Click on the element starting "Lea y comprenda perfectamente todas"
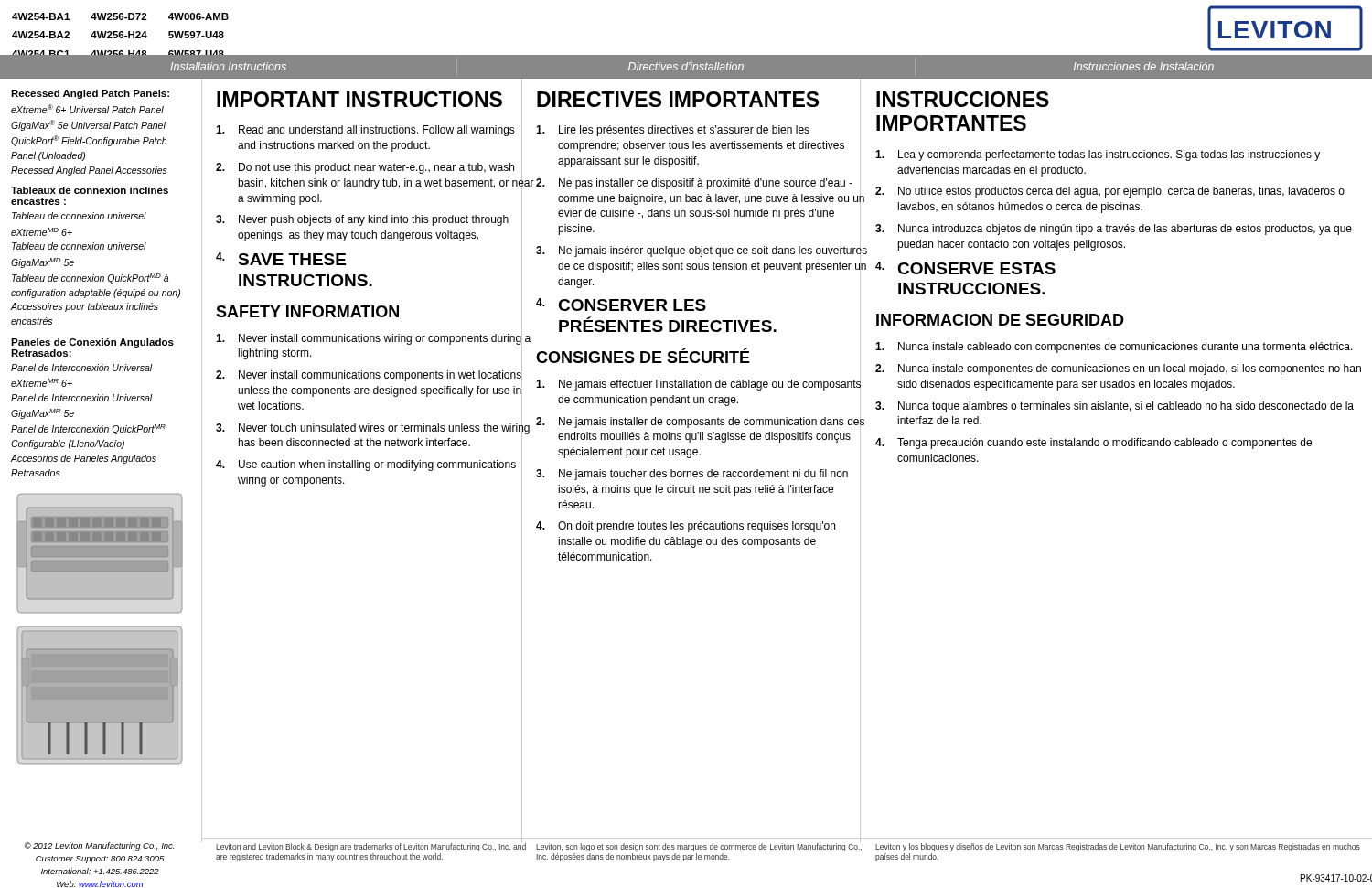1372x888 pixels. (1124, 163)
